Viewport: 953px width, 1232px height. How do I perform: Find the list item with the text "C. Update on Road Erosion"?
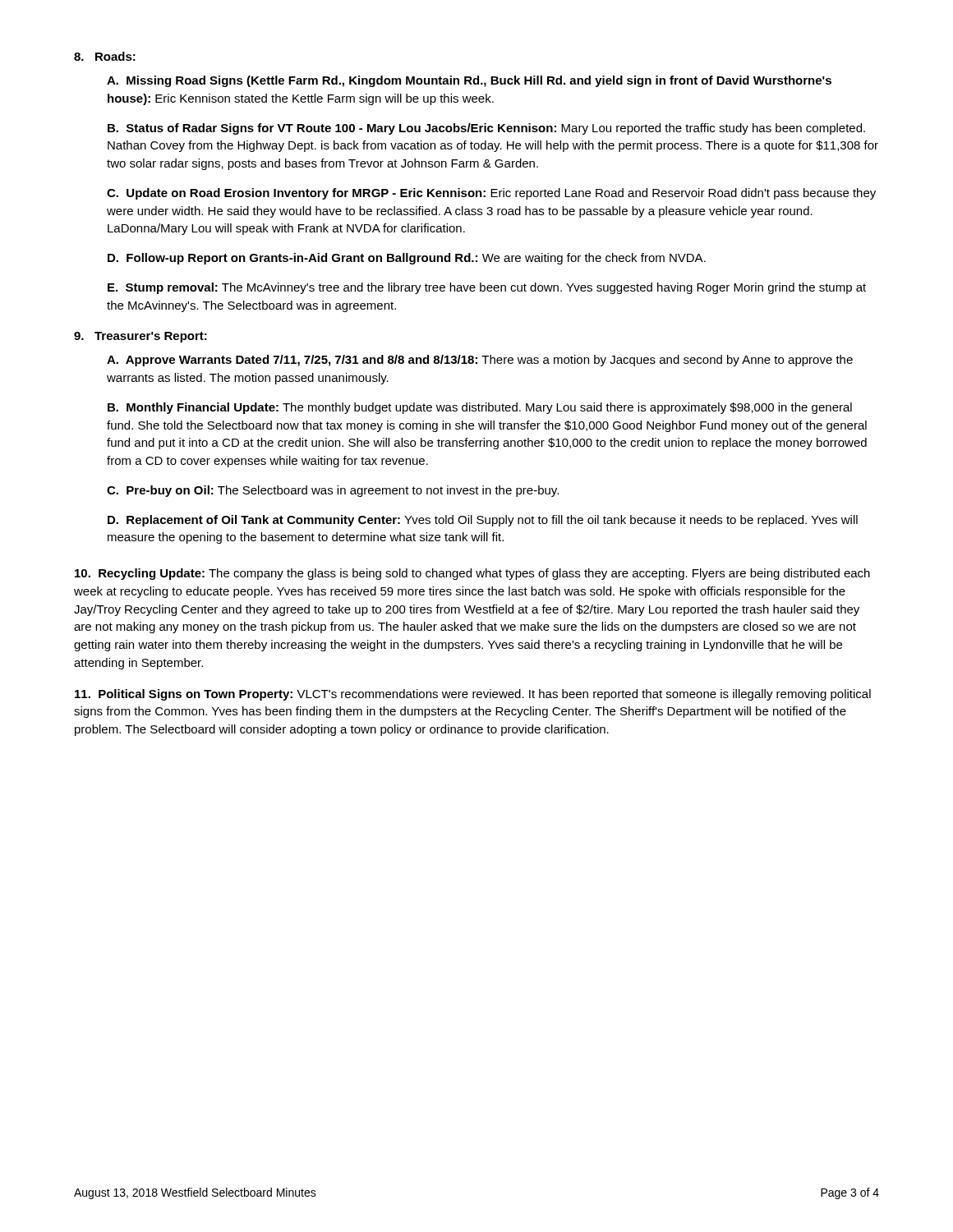(491, 210)
